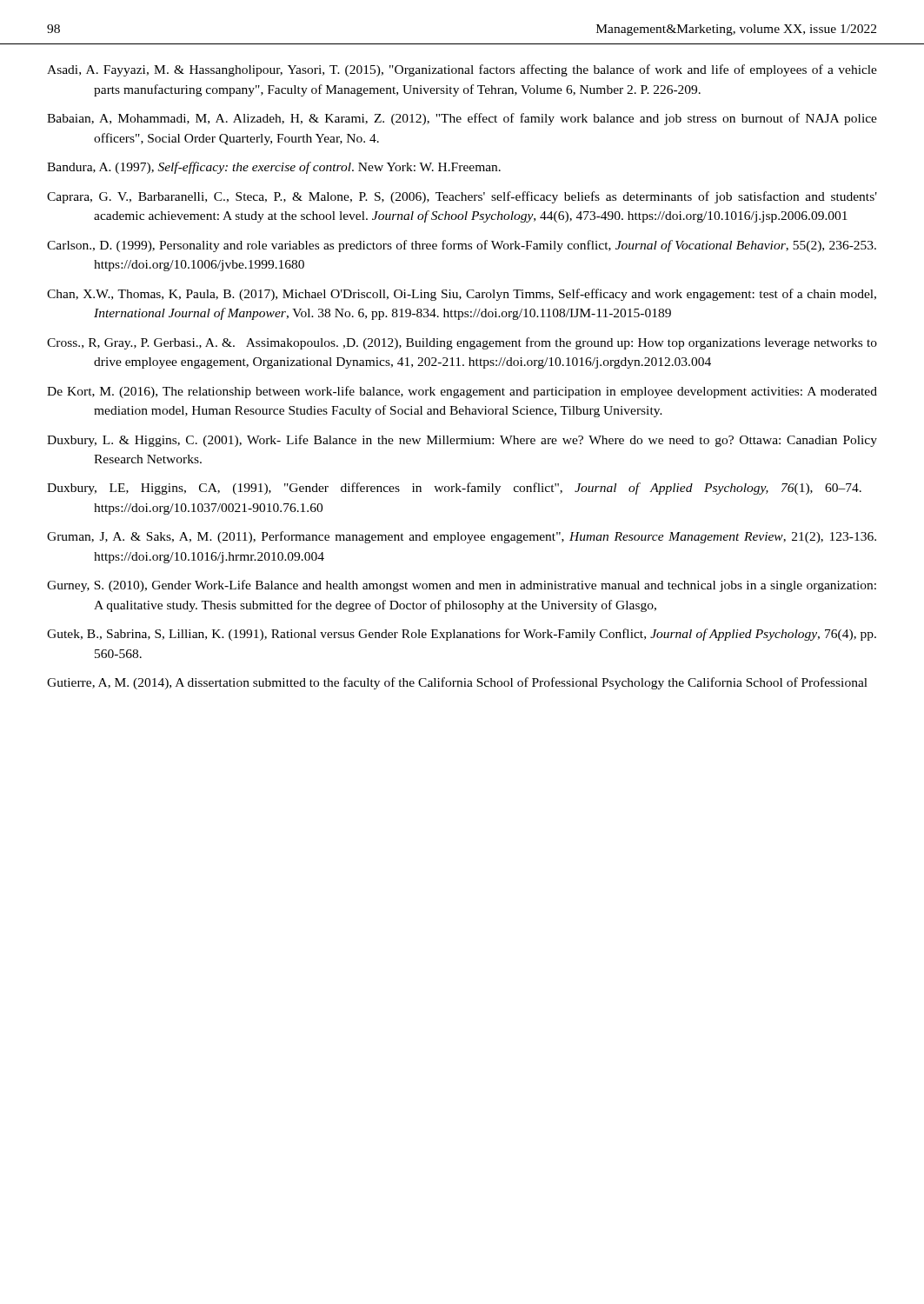Where is the passage that starts "Caprara, G. V., Barbaranelli, C., Steca, P., &"?
The width and height of the screenshot is (924, 1304).
(462, 206)
